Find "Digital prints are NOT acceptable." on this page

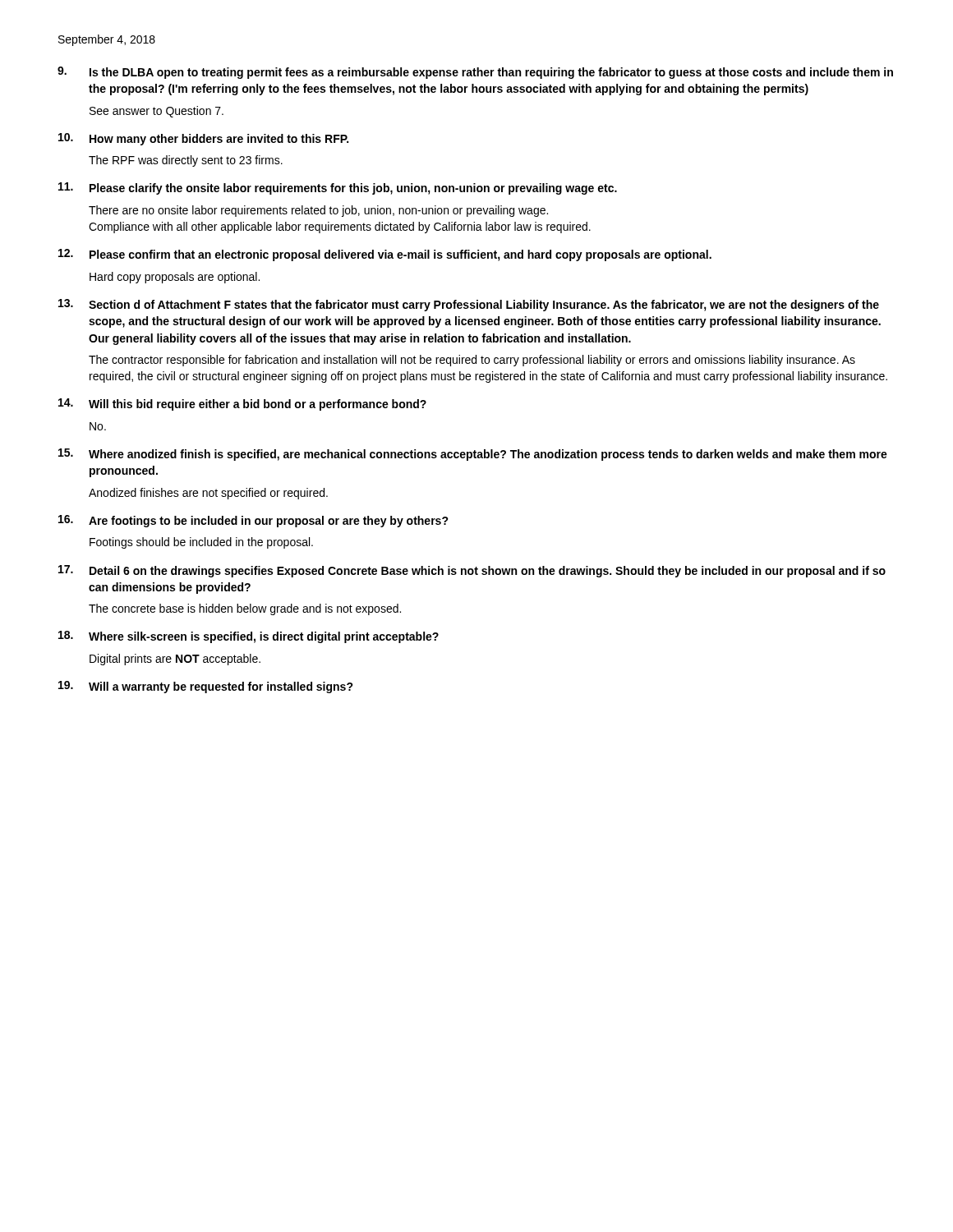click(x=175, y=658)
